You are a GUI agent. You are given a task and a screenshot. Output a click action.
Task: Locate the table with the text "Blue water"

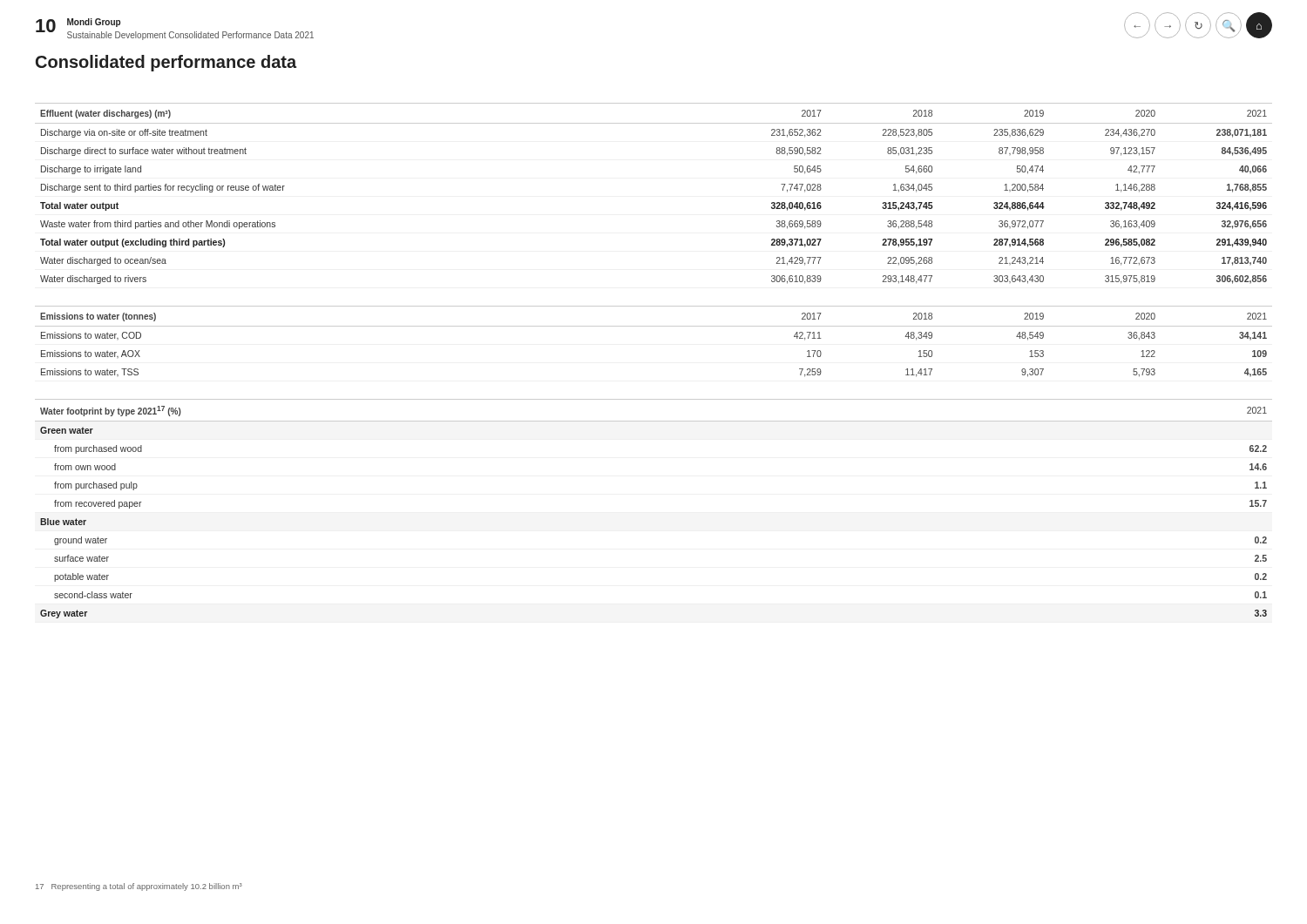coord(654,511)
